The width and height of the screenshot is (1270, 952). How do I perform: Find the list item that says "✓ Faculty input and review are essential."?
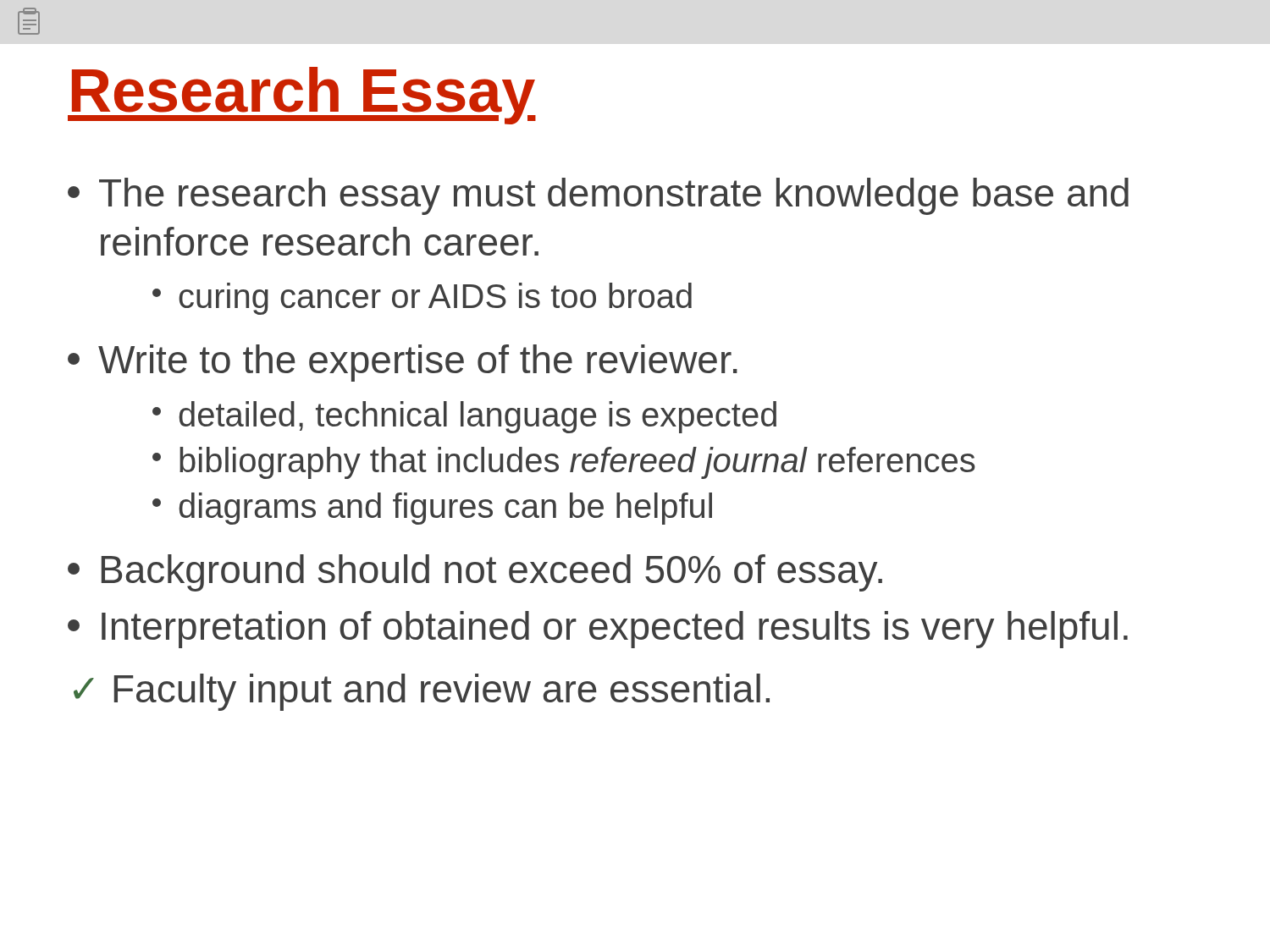(635, 689)
